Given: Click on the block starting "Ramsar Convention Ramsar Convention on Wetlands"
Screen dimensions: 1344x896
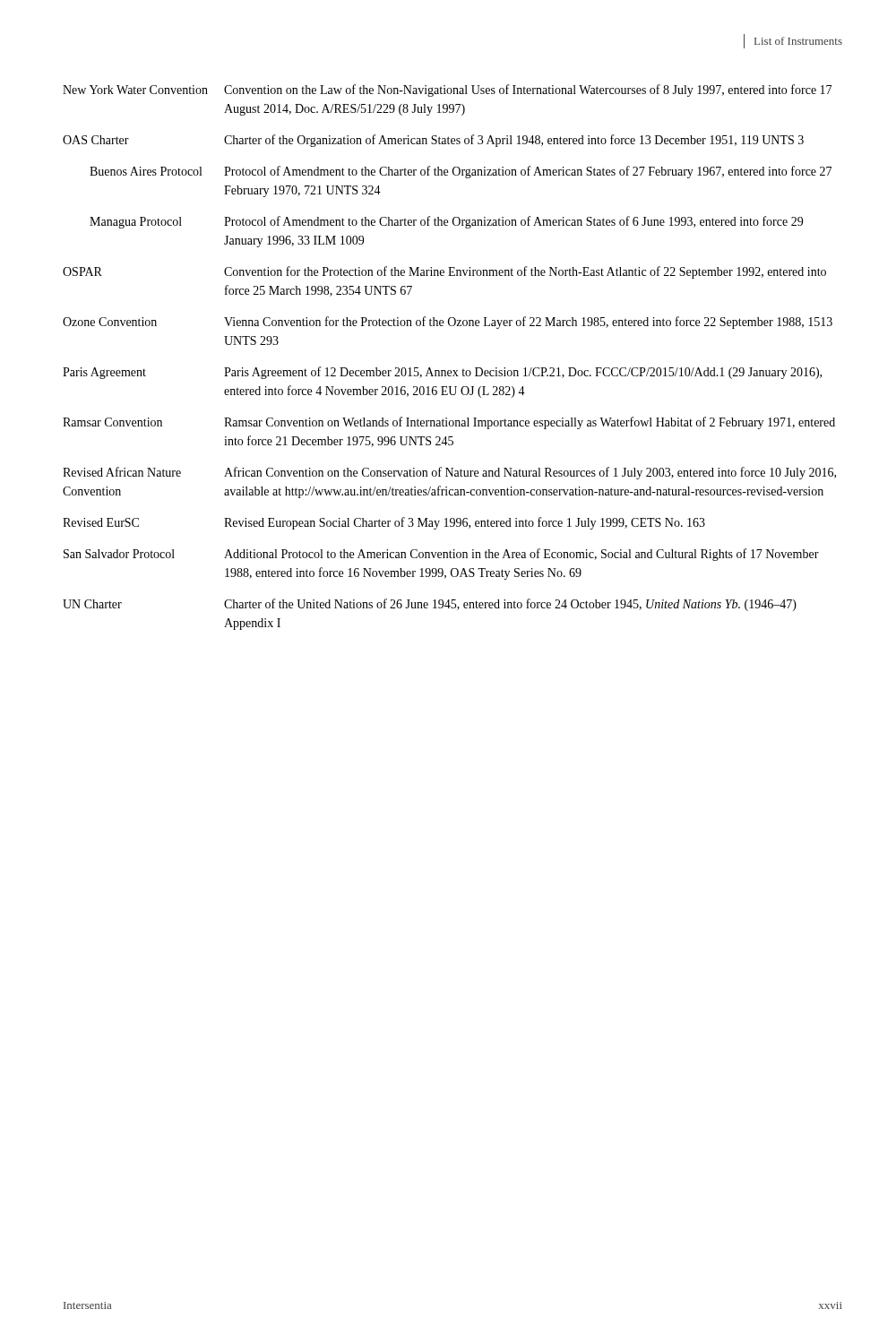Looking at the screenshot, I should [452, 432].
